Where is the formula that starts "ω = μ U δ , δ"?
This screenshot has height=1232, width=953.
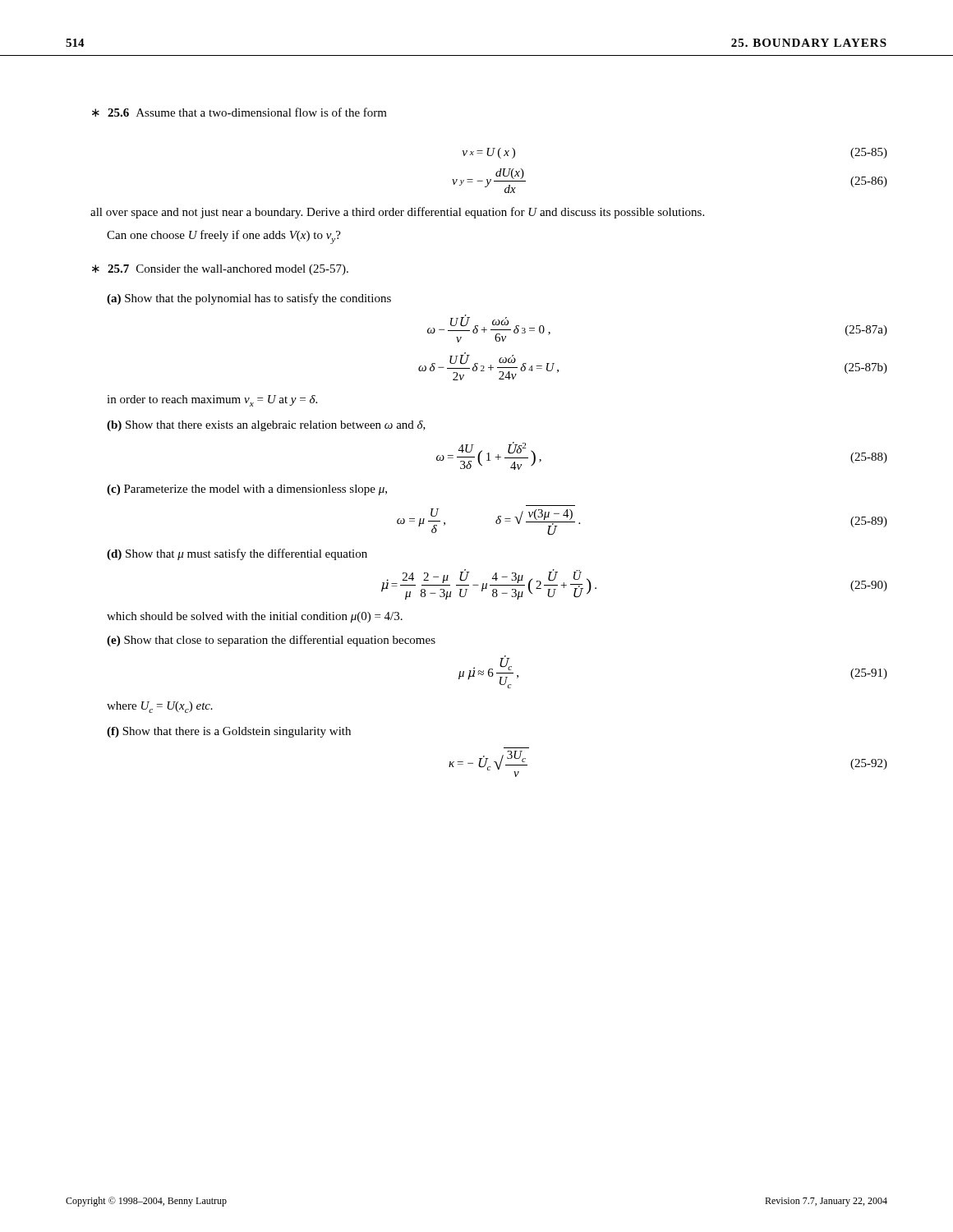[x=550, y=522]
